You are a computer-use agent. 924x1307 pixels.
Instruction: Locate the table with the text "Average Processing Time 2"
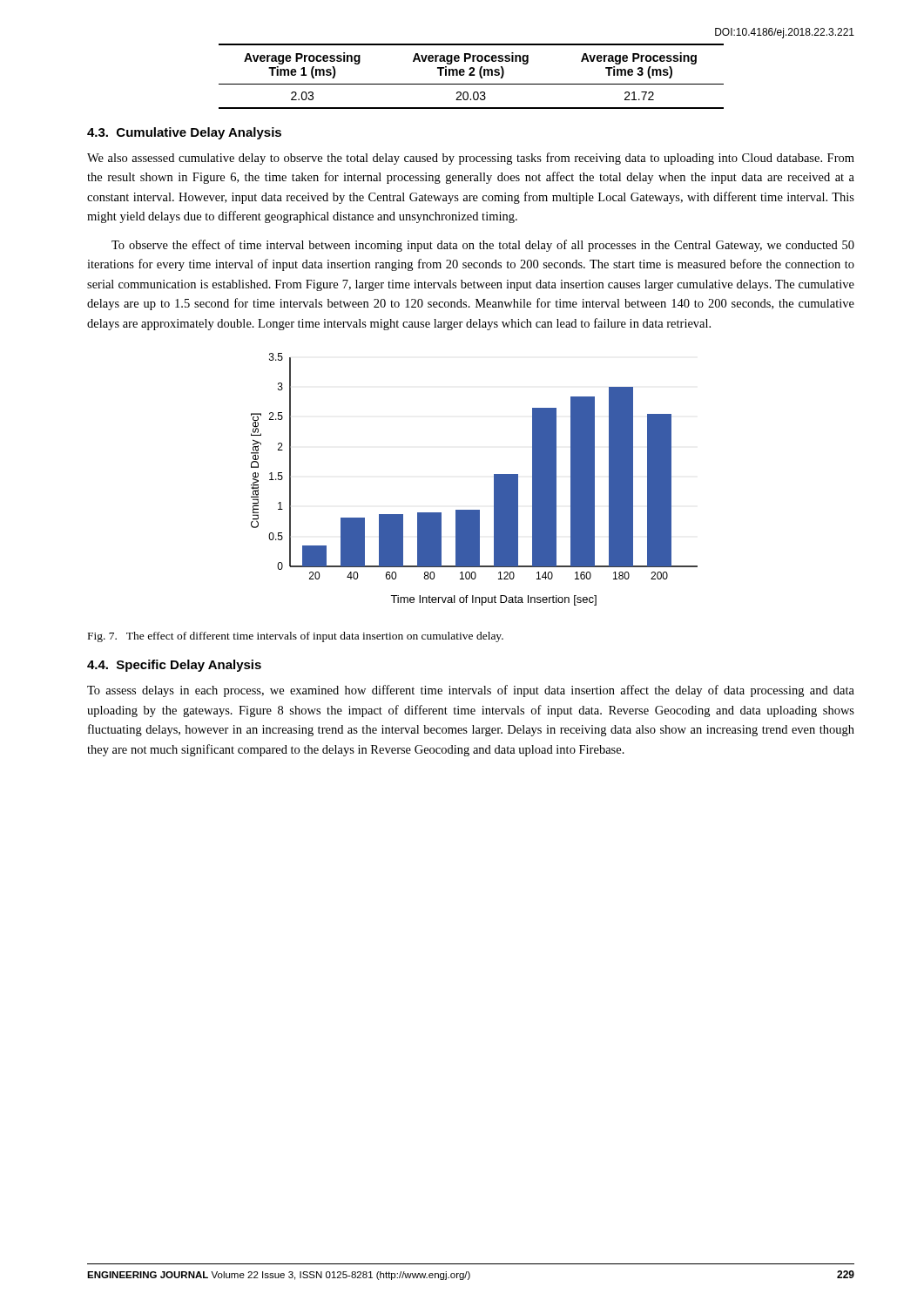coord(471,76)
